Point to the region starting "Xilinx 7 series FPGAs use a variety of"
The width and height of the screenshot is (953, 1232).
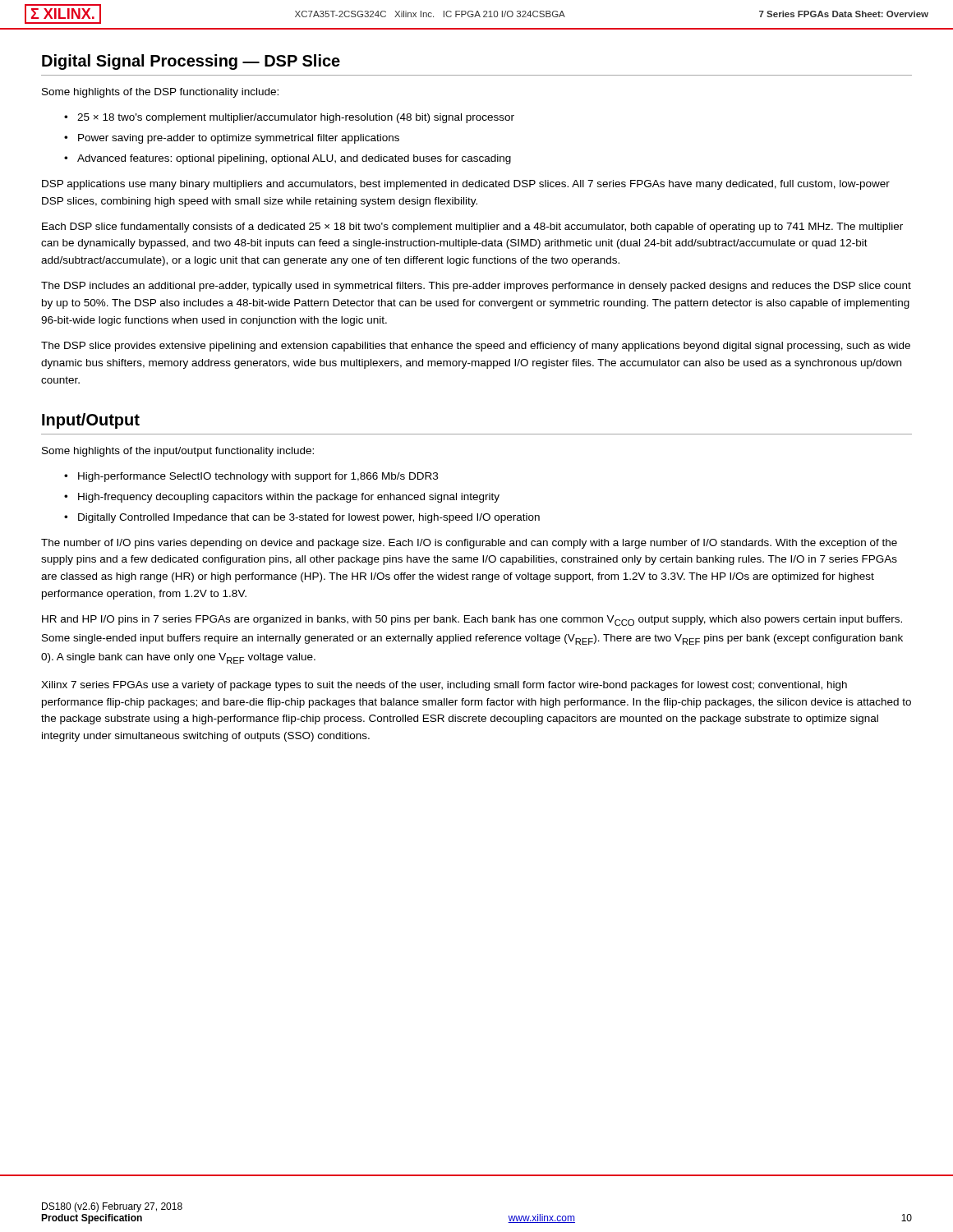(x=476, y=710)
